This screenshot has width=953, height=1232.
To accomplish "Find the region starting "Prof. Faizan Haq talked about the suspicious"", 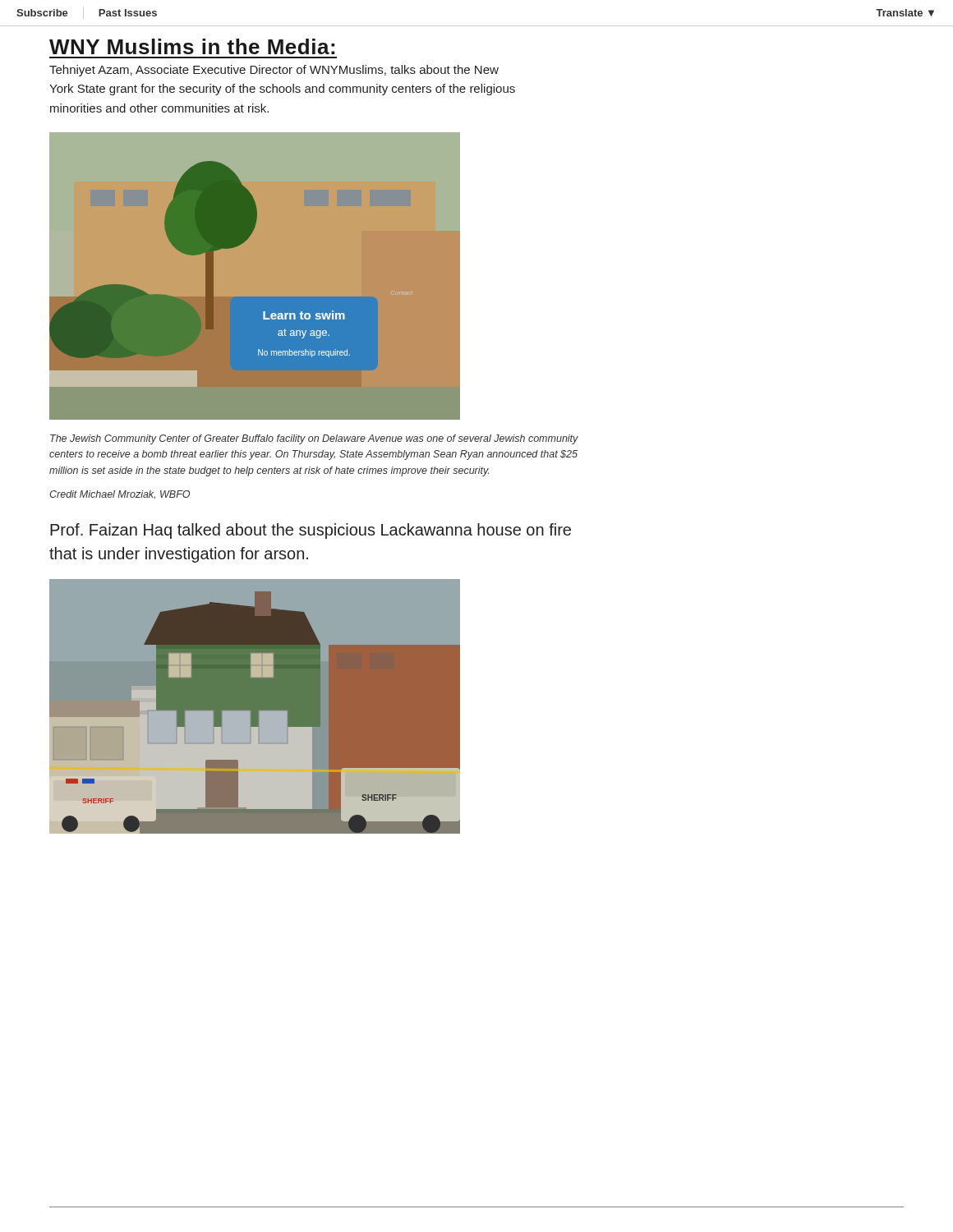I will coord(311,542).
